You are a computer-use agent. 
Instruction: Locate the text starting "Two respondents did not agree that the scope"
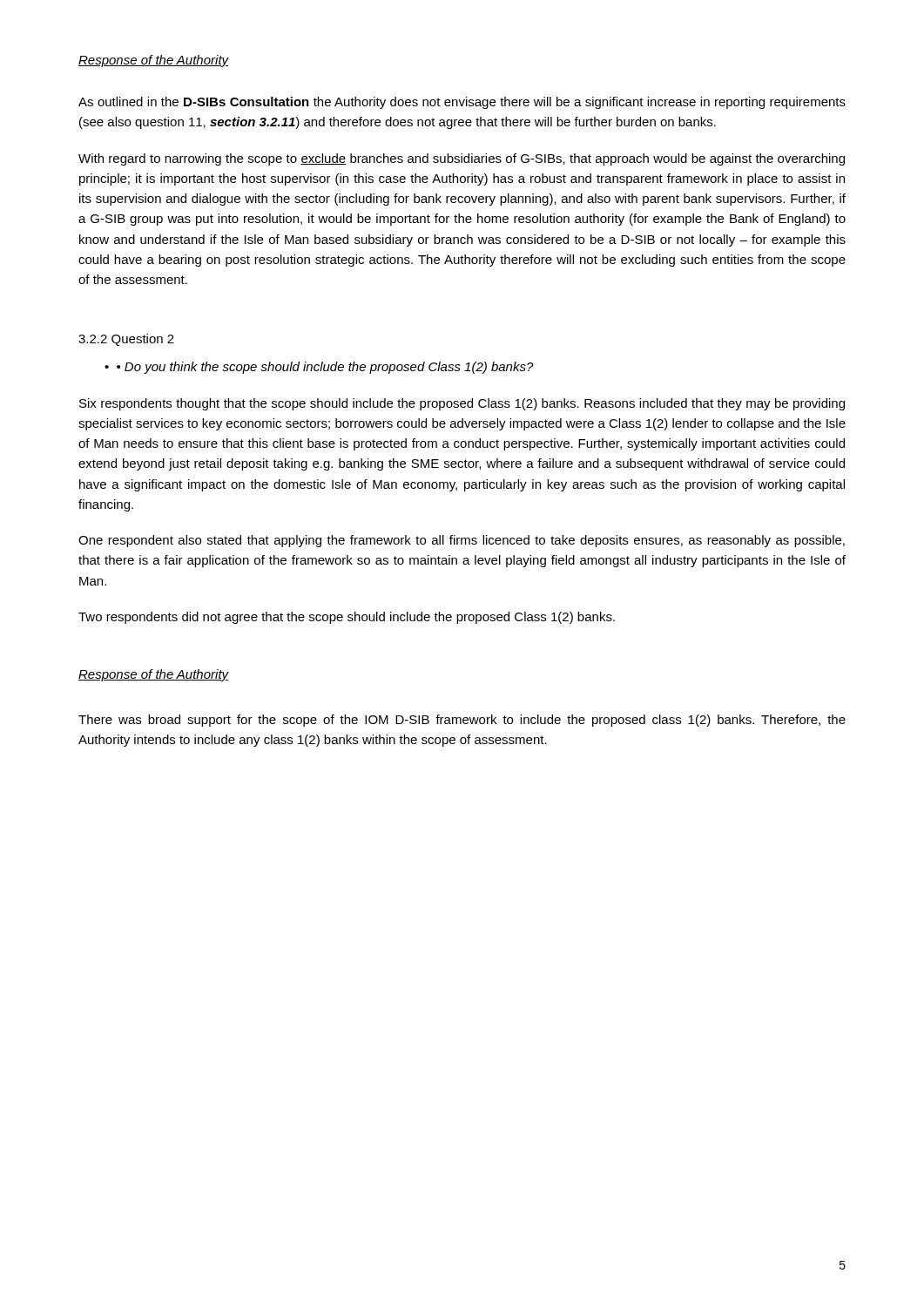click(347, 616)
